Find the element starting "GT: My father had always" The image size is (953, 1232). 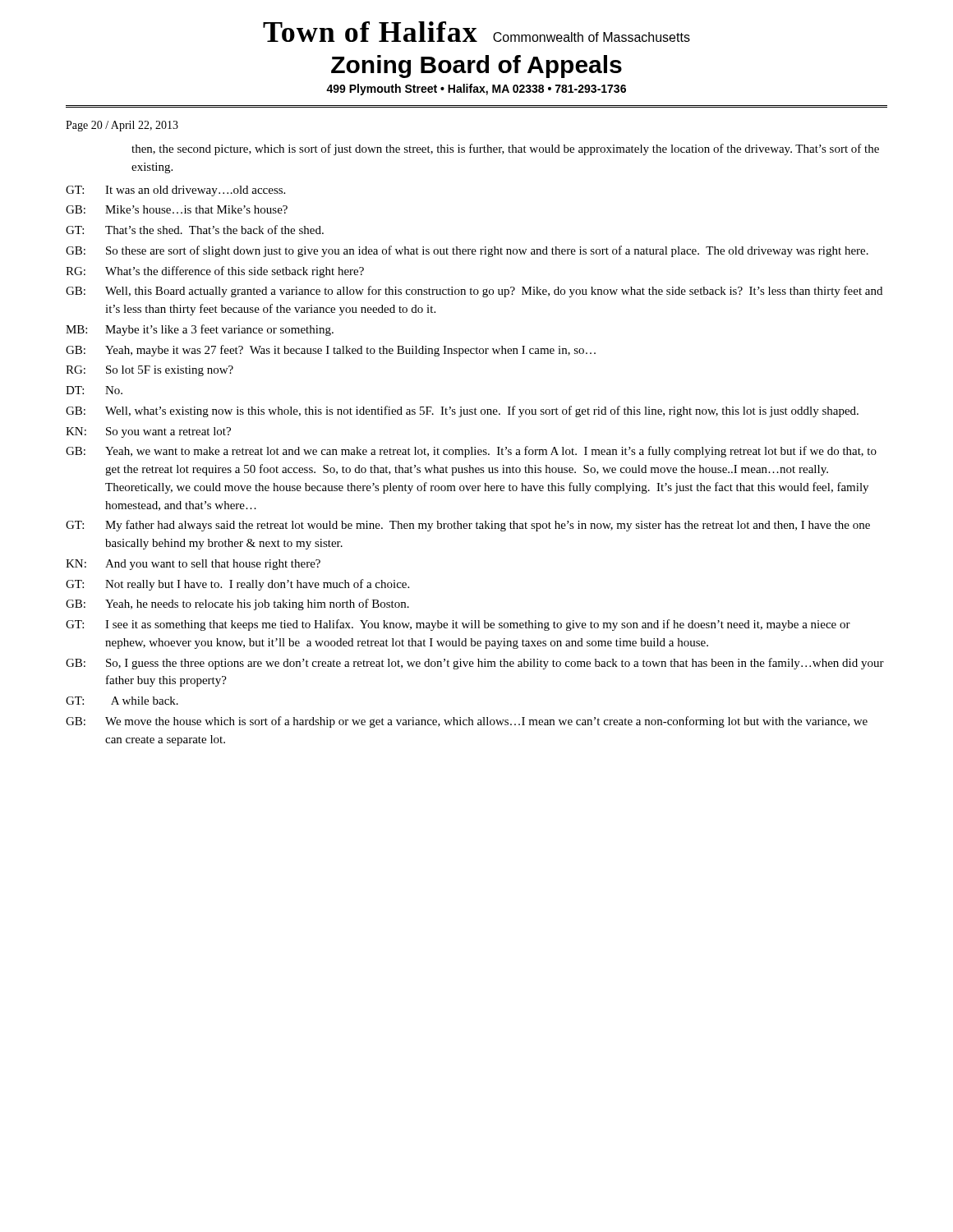(x=476, y=535)
